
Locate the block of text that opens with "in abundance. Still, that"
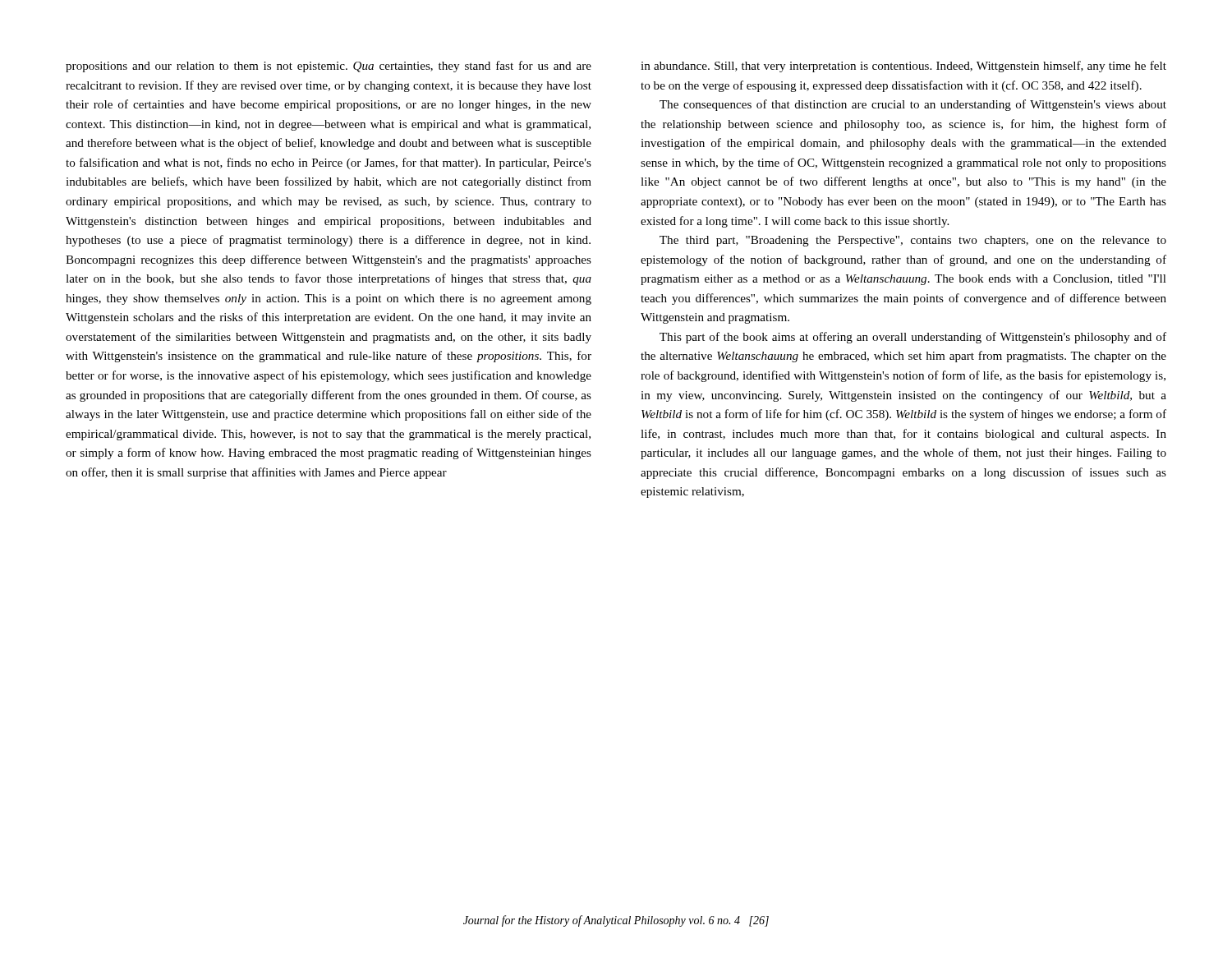pyautogui.click(x=903, y=278)
